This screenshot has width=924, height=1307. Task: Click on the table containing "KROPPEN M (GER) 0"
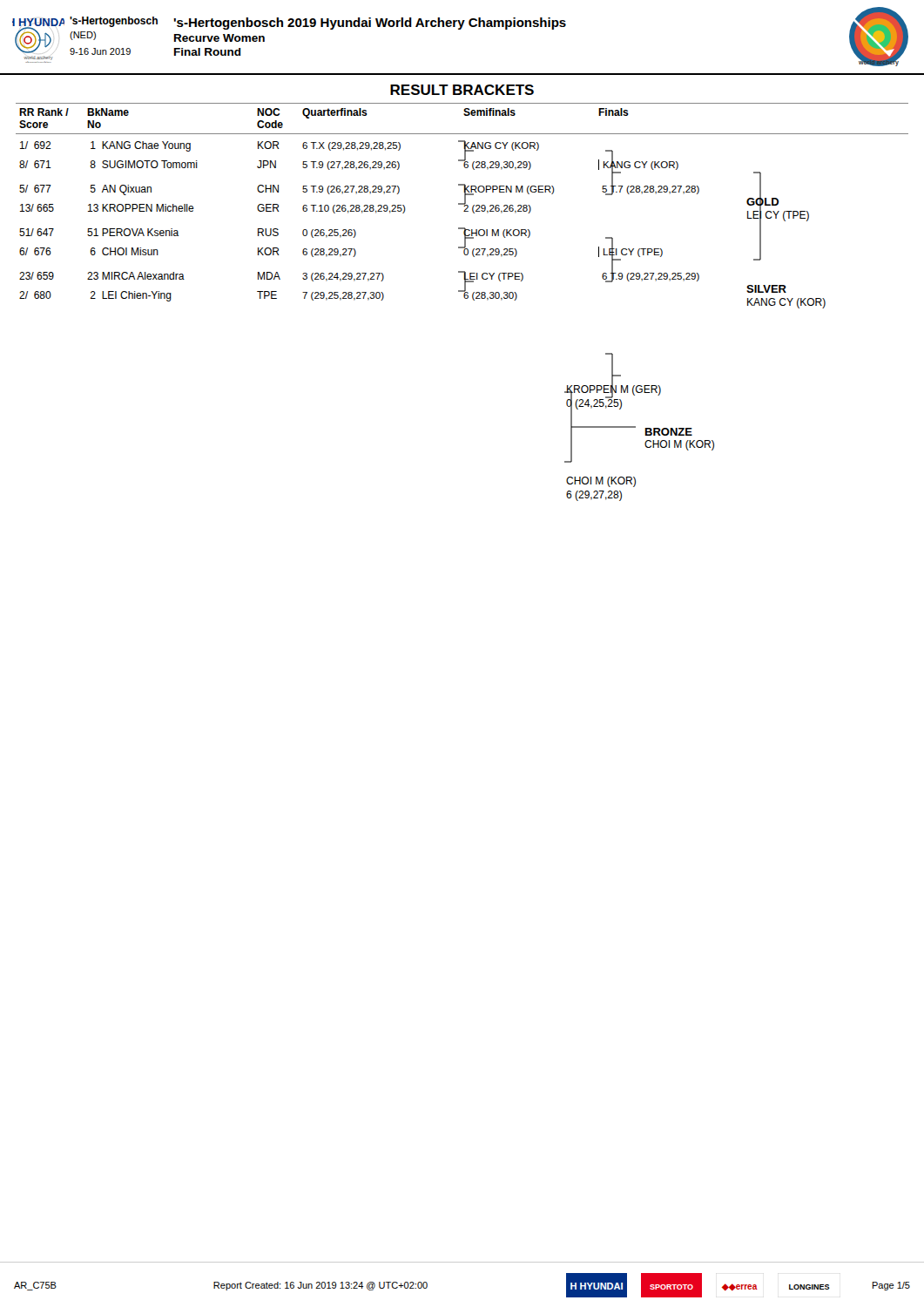[640, 442]
